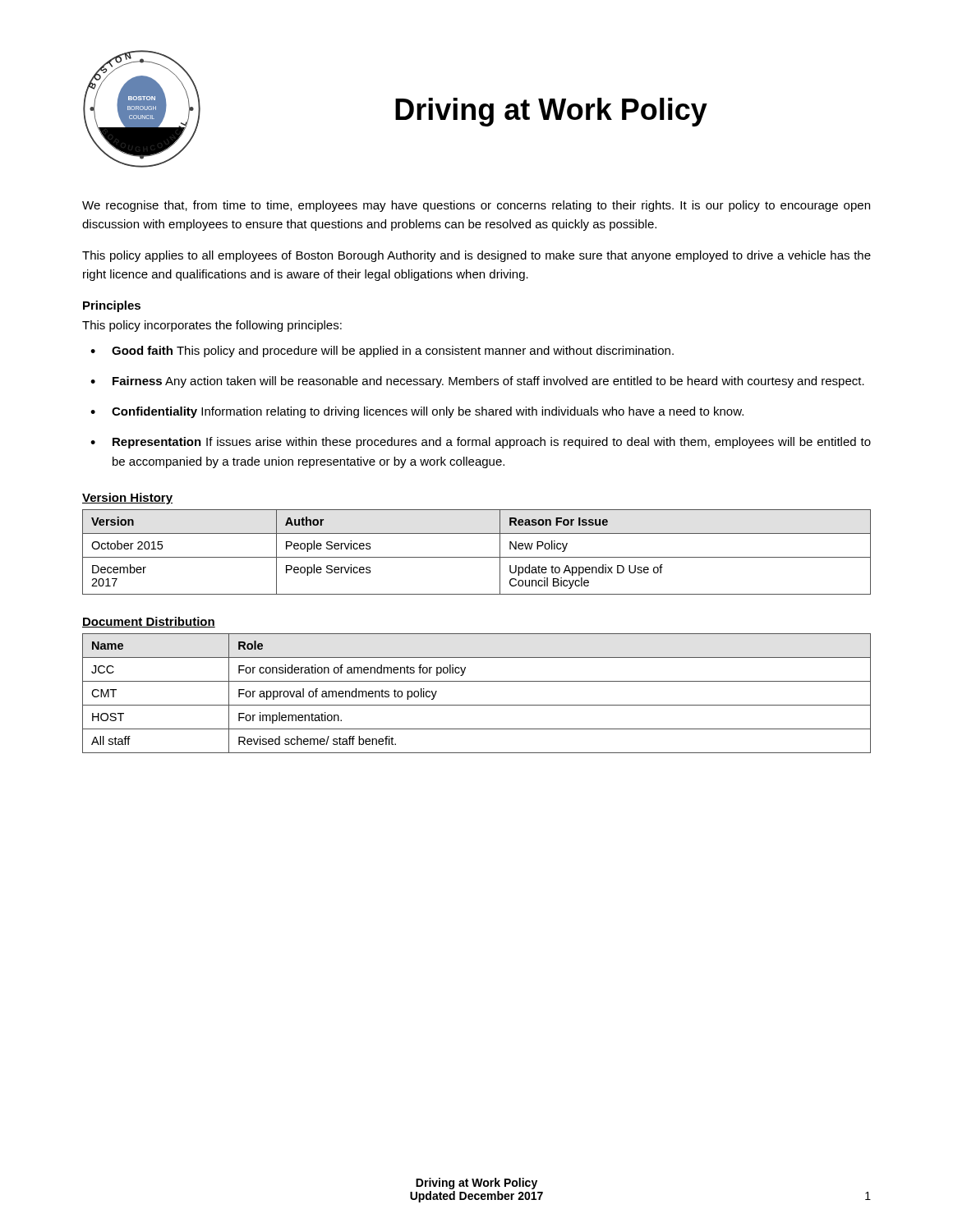Image resolution: width=953 pixels, height=1232 pixels.
Task: Click the passage that begins "• Good faith This"
Action: pos(481,352)
